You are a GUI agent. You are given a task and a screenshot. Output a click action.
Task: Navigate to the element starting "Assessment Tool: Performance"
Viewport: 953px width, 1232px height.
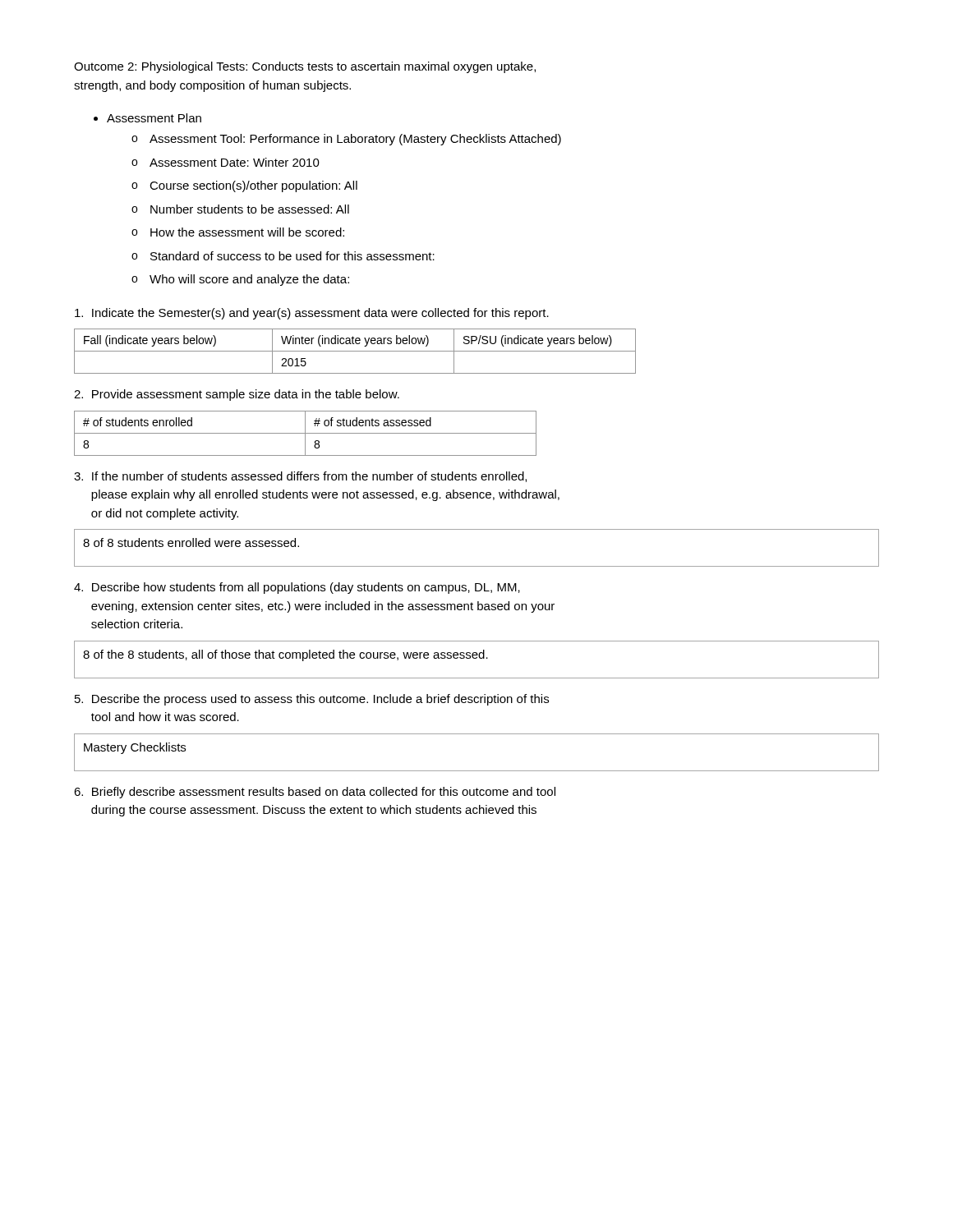(x=356, y=138)
